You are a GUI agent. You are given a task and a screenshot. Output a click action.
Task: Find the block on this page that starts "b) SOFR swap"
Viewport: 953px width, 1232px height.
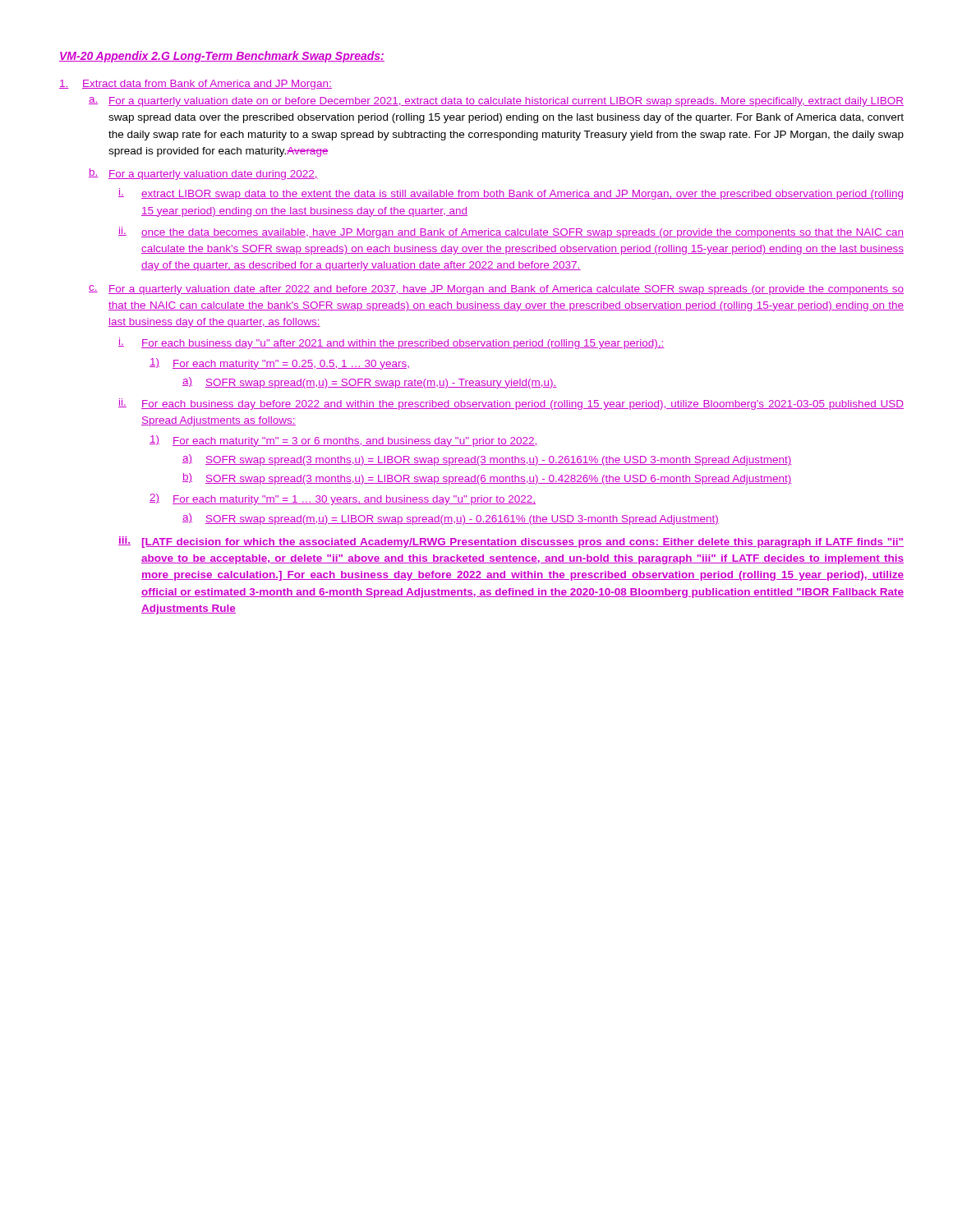click(x=543, y=479)
